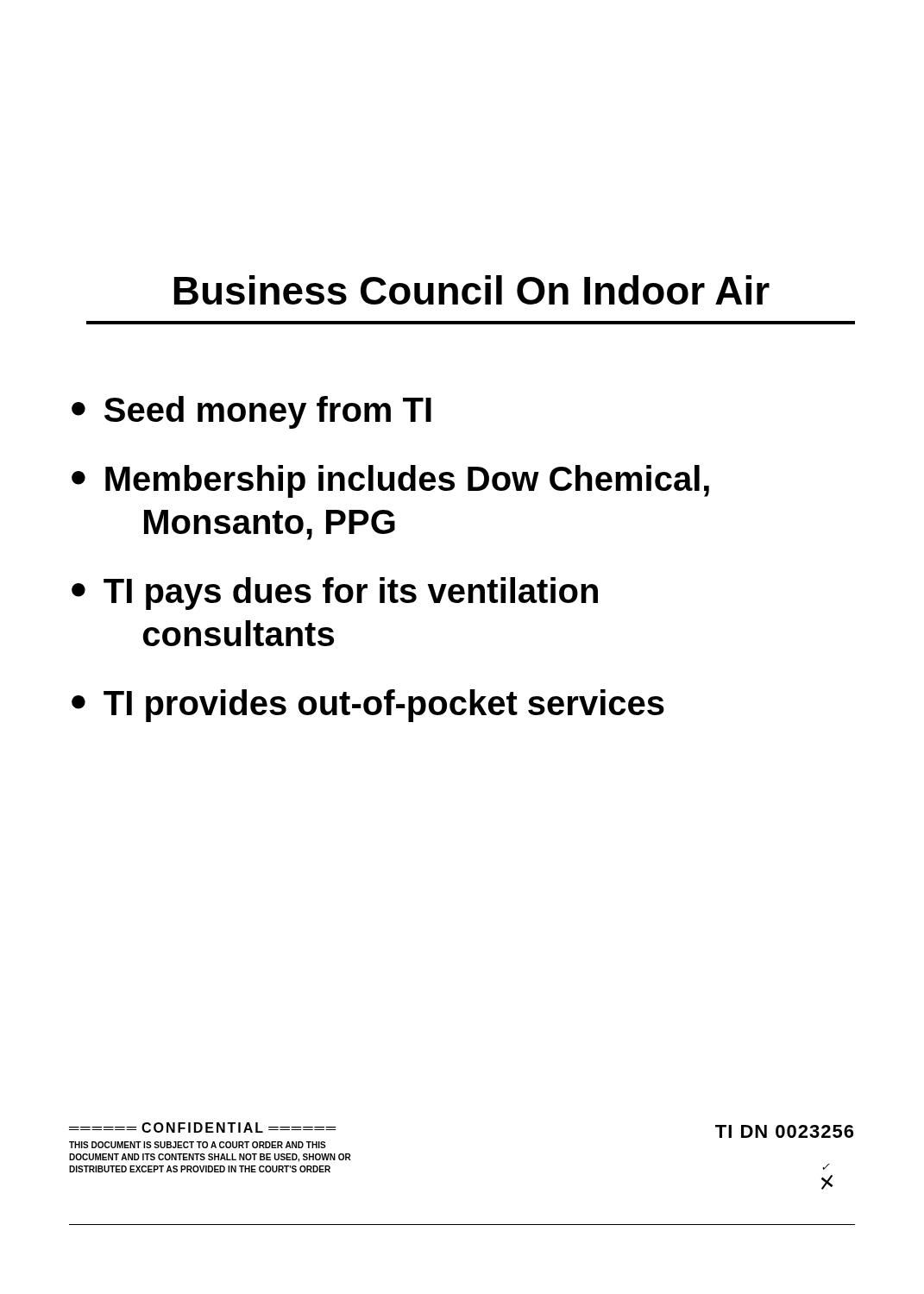Click on the title that reads "Business Council On Indoor Air"
Viewport: 924px width, 1294px height.
click(471, 296)
